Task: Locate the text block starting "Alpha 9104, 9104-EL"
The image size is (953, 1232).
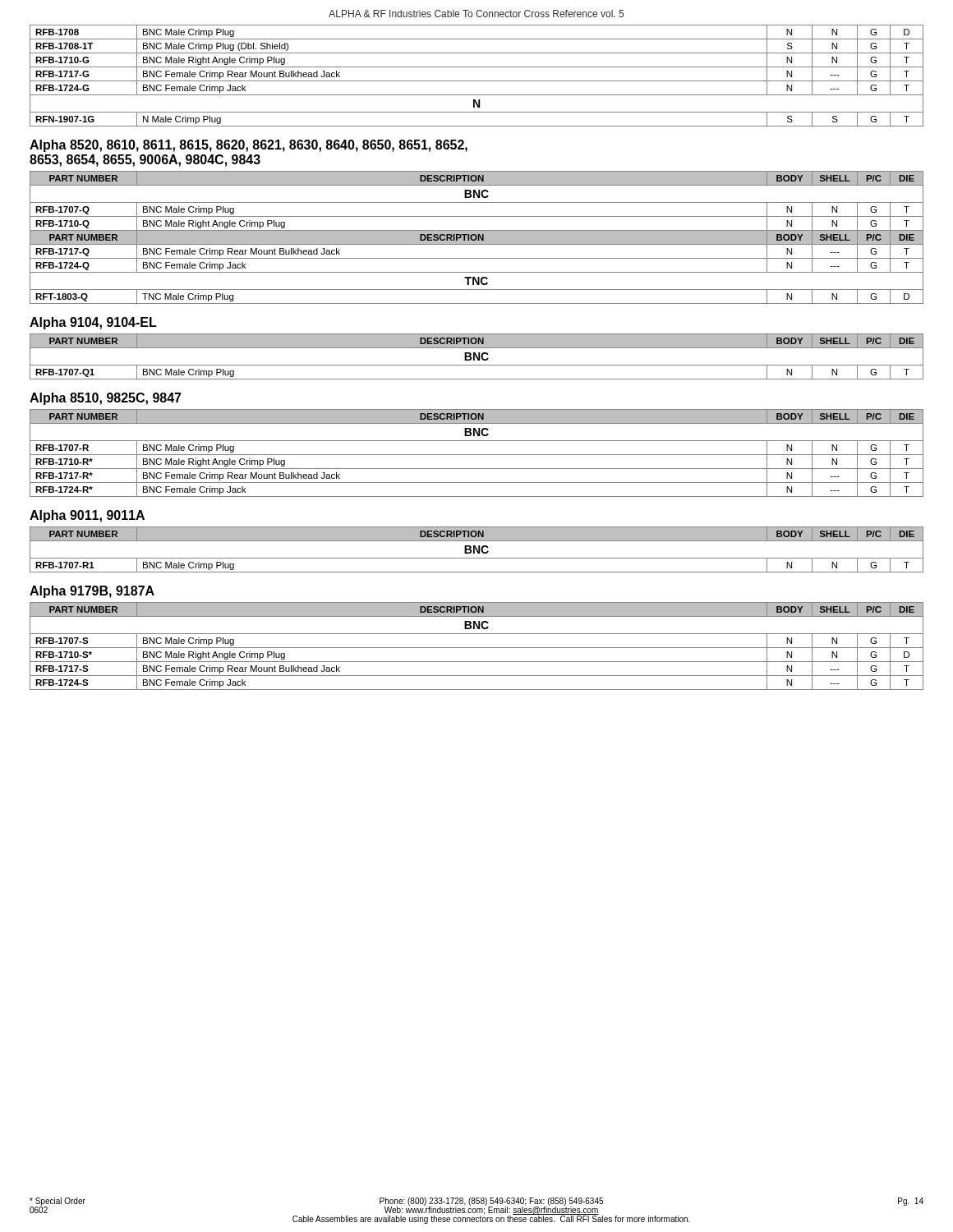Action: 93,322
